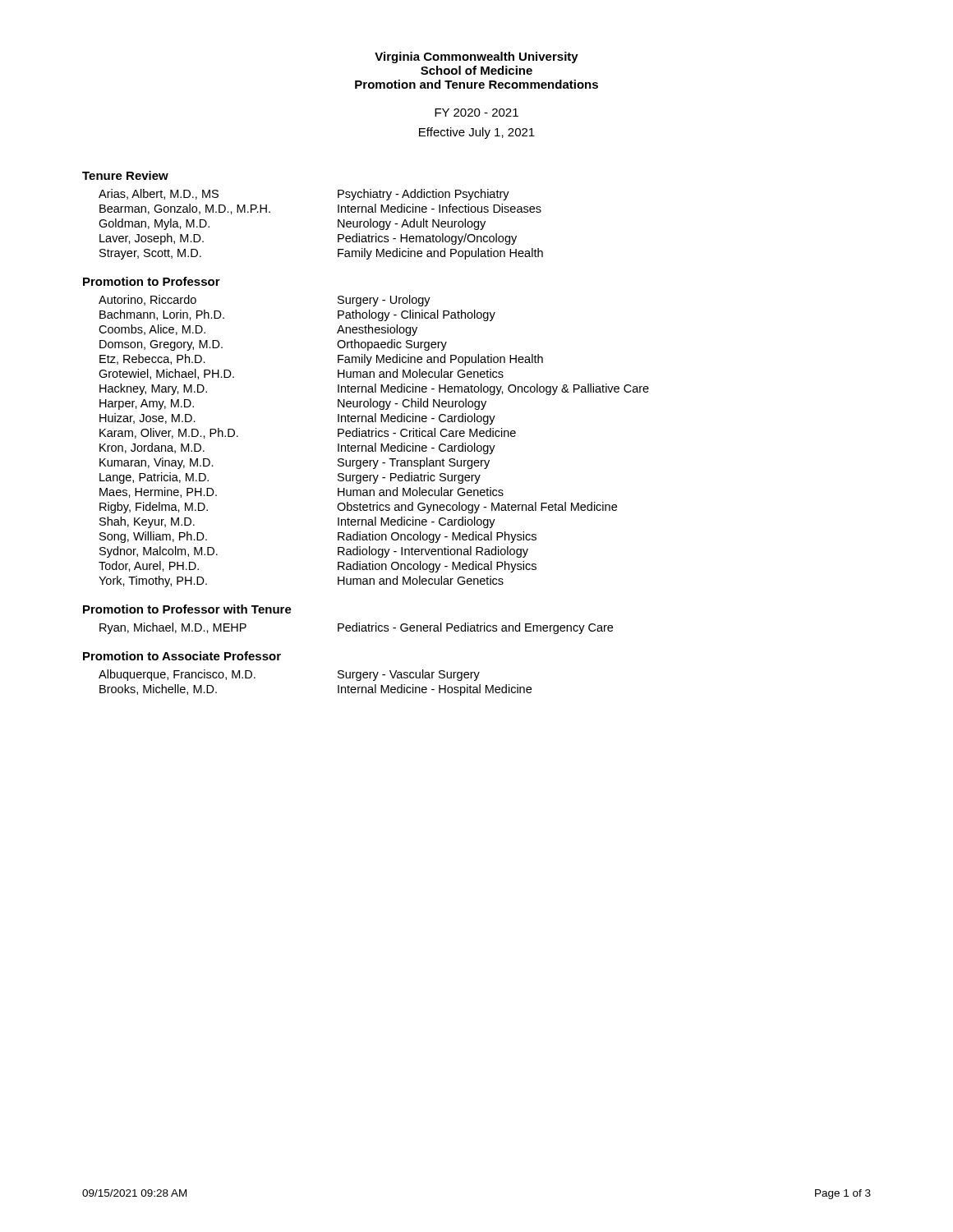Find the list item that says "Kumaran, Vinay, M.D. Surgery -"
Screen dimensions: 1232x953
485,462
